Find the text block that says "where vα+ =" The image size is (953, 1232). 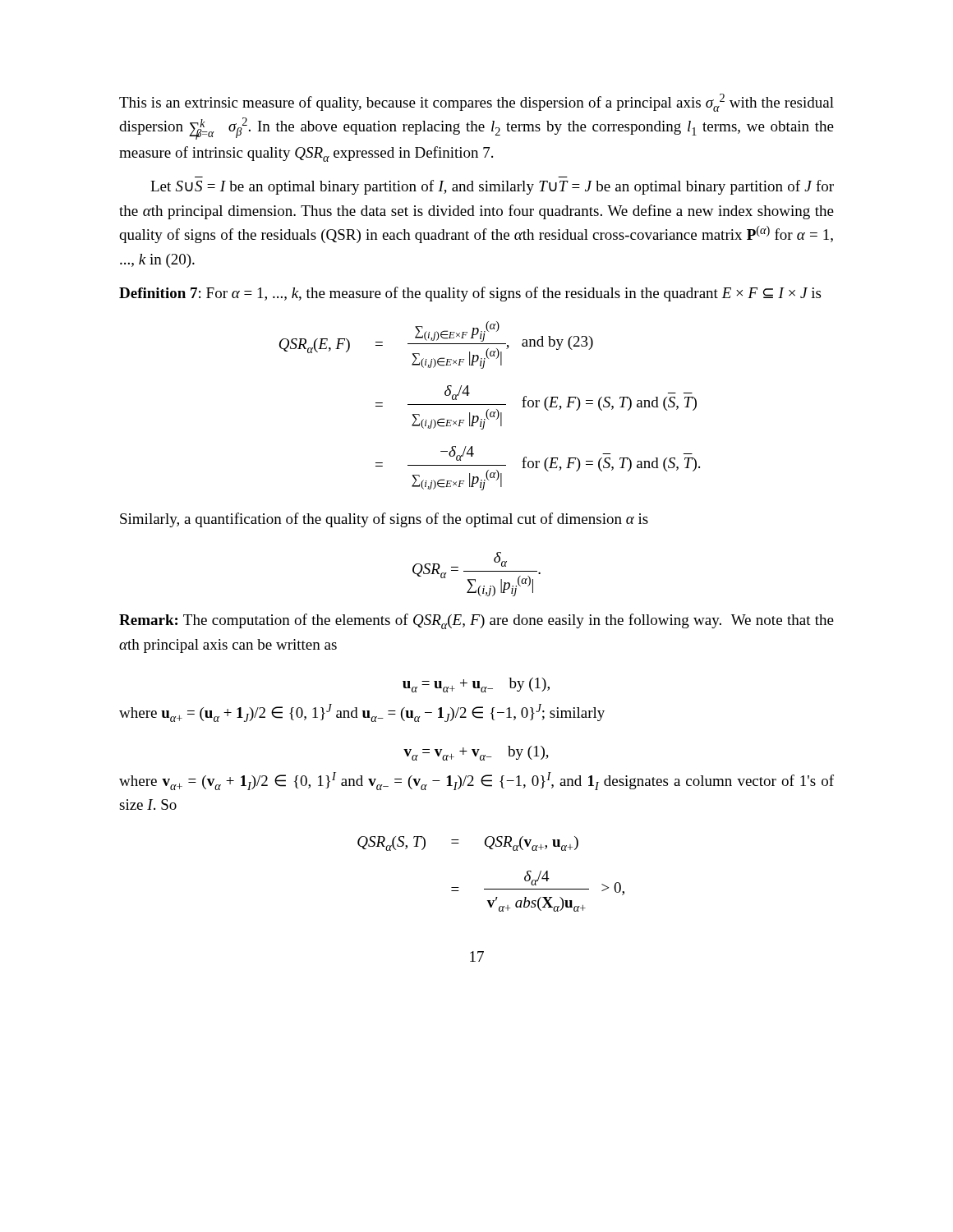coord(476,791)
